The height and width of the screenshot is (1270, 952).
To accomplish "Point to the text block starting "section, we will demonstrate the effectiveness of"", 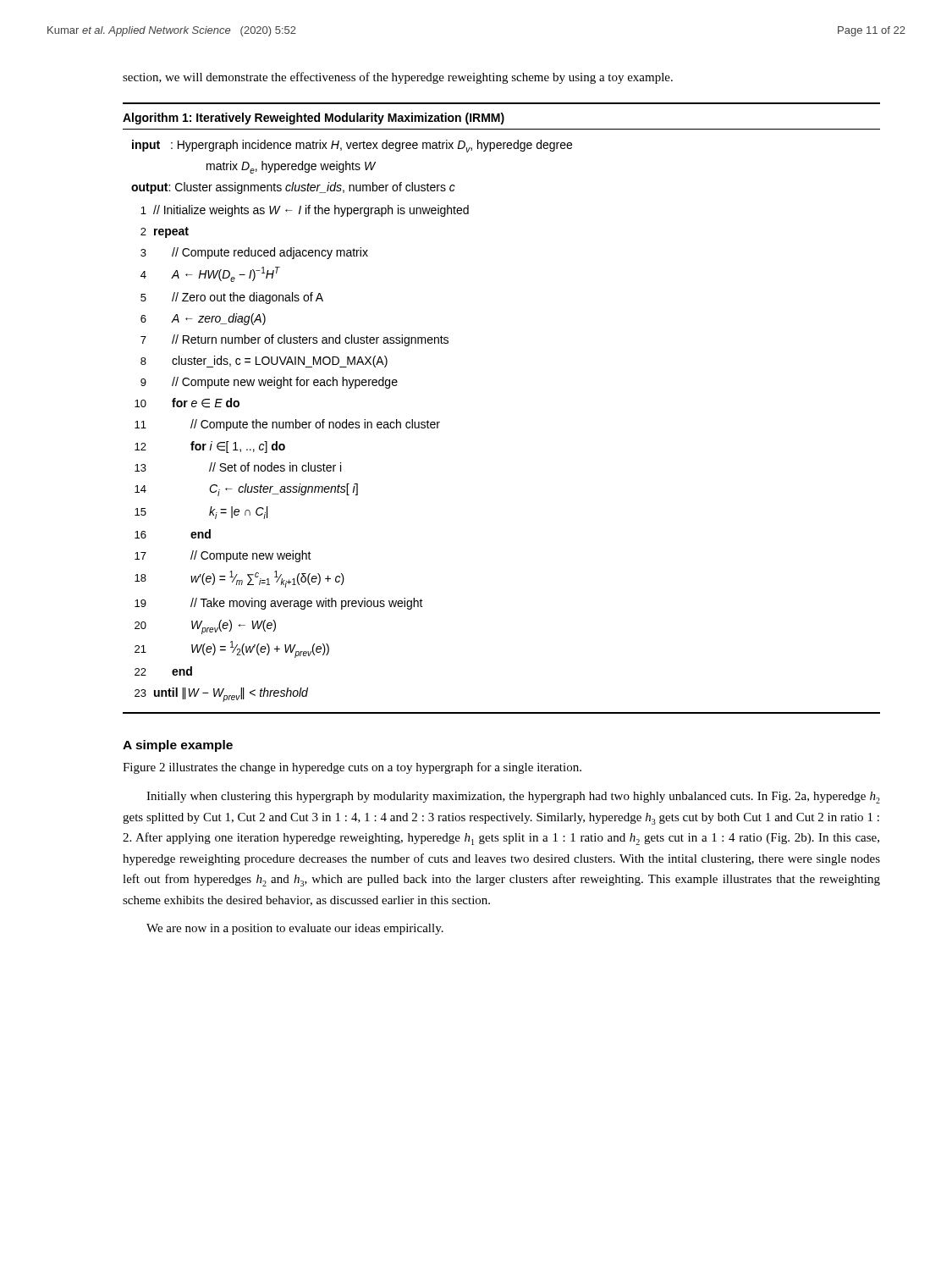I will [x=398, y=77].
